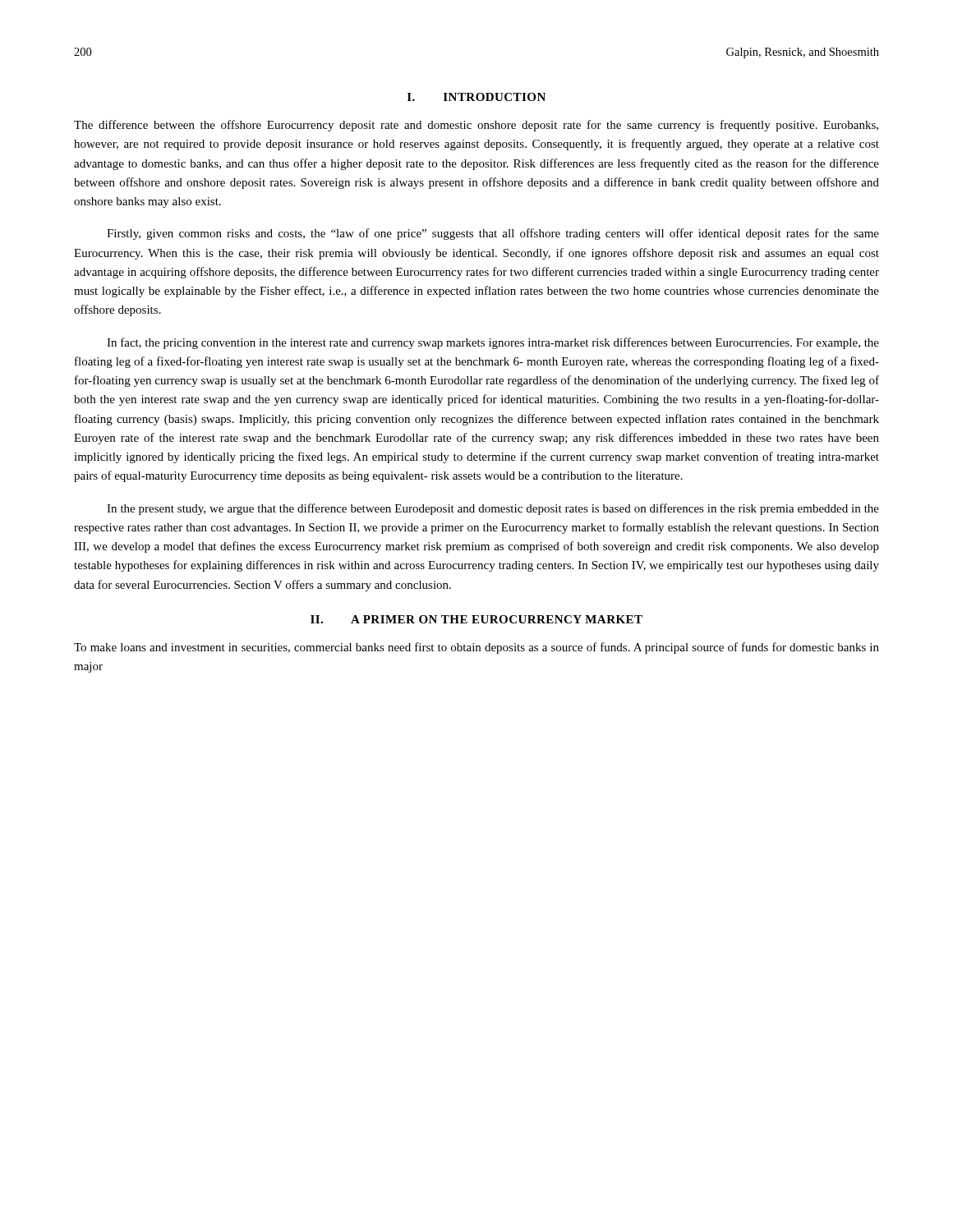The height and width of the screenshot is (1232, 953).
Task: Click on the passage starting "II. A PRIMER ON THE EUROCURRENCY MARKET"
Action: [476, 619]
